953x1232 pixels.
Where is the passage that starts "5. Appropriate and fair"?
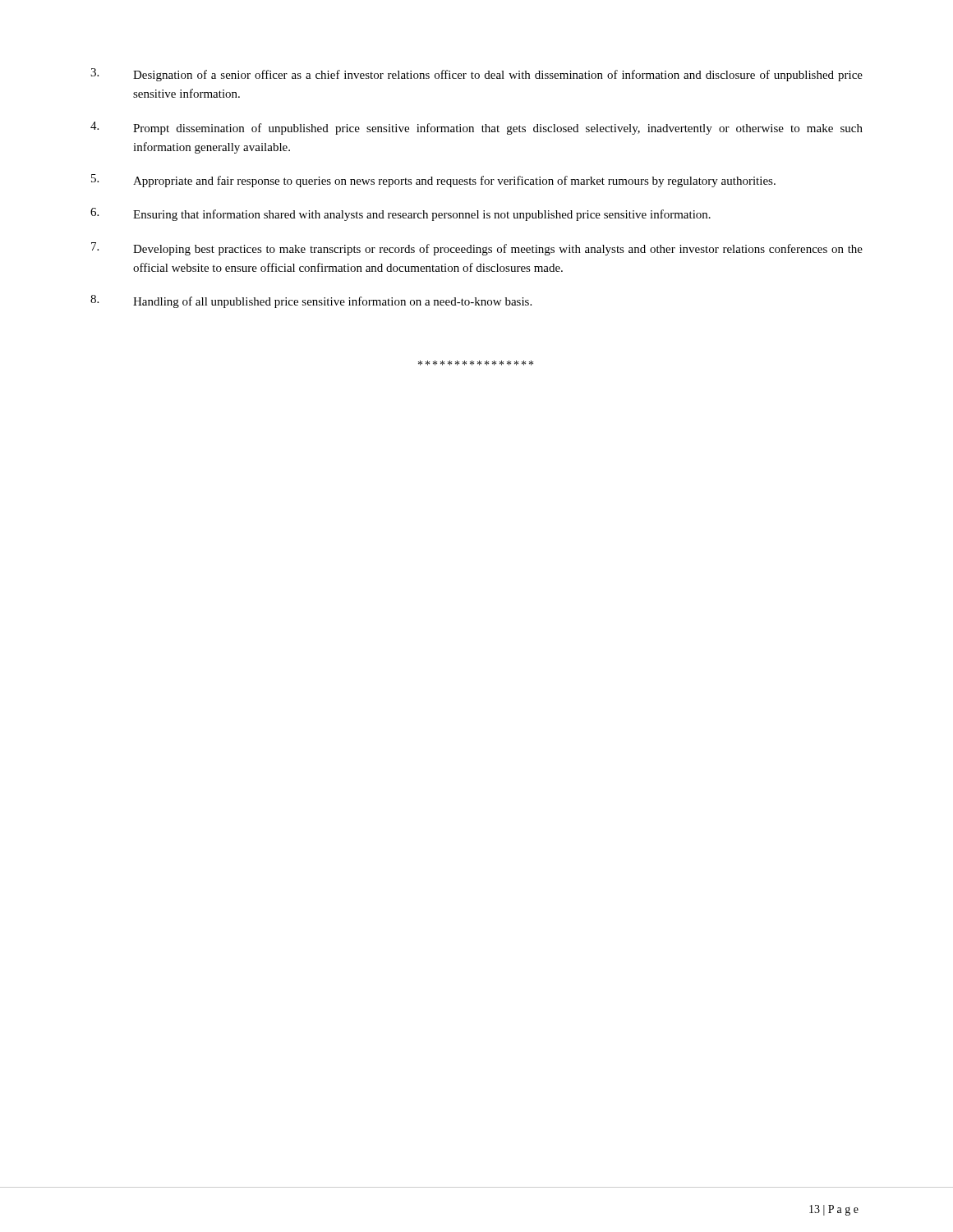point(476,181)
